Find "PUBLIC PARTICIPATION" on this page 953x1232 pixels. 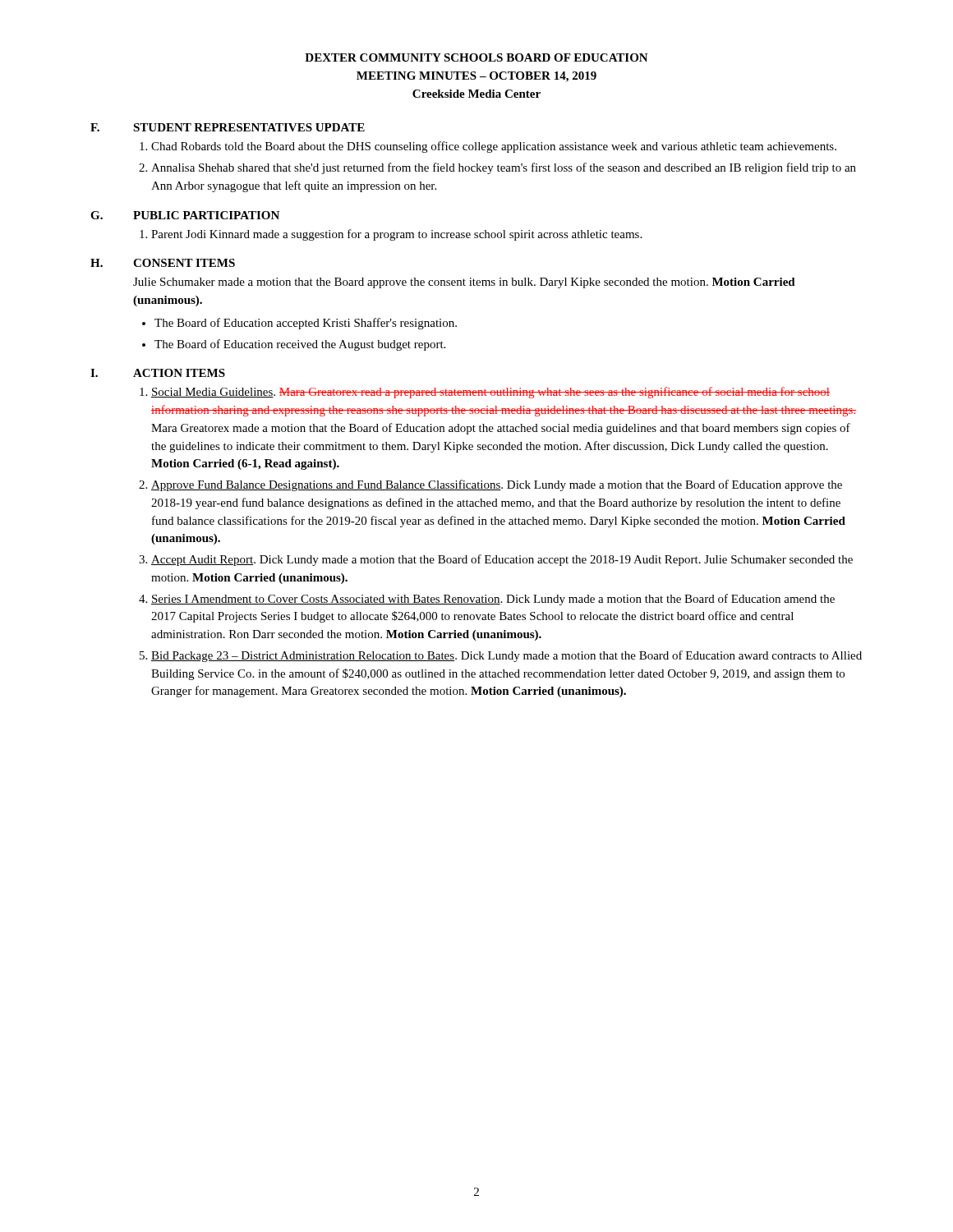[206, 215]
